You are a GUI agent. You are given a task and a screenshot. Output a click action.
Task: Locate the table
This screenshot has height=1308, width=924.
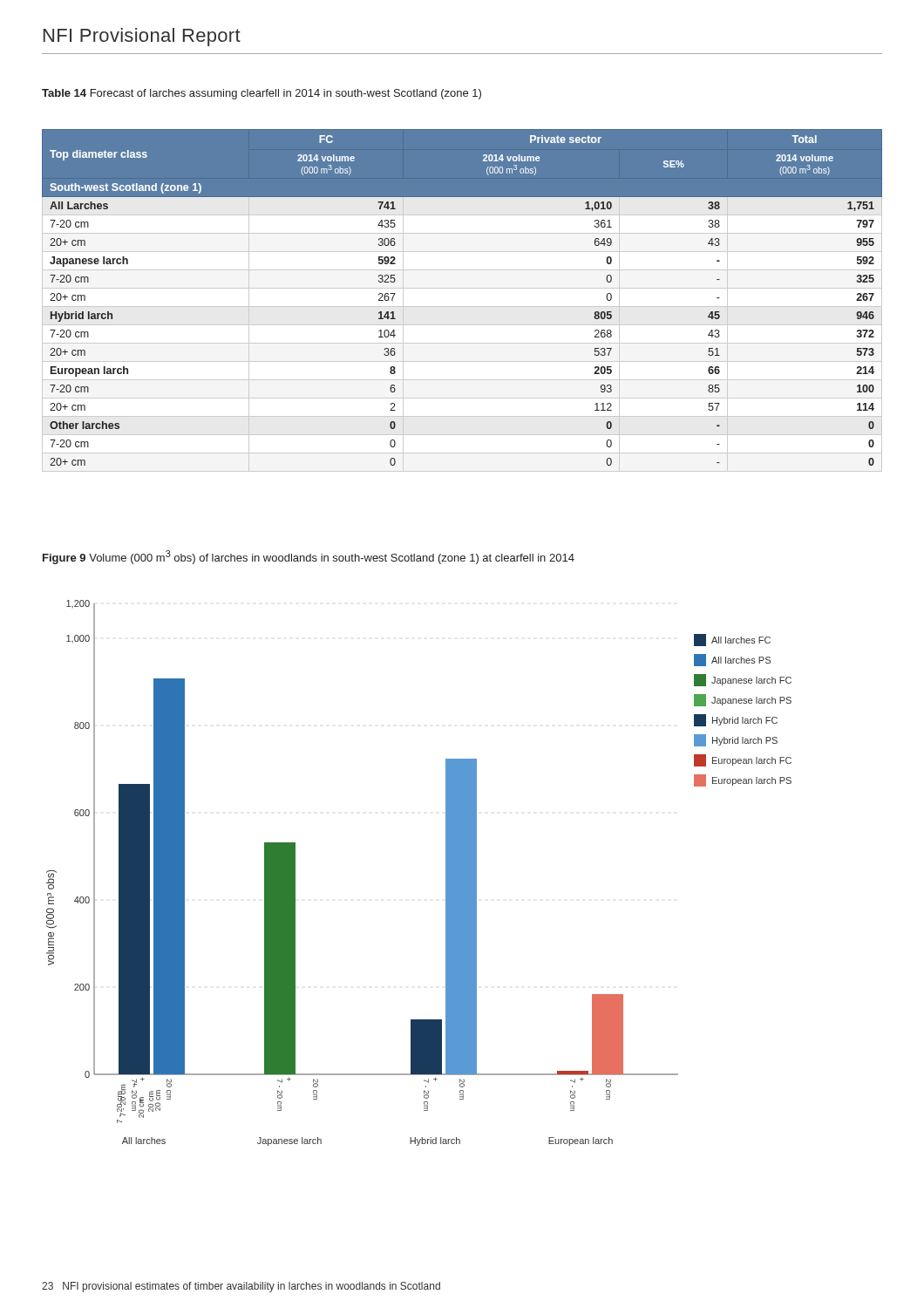pyautogui.click(x=462, y=301)
